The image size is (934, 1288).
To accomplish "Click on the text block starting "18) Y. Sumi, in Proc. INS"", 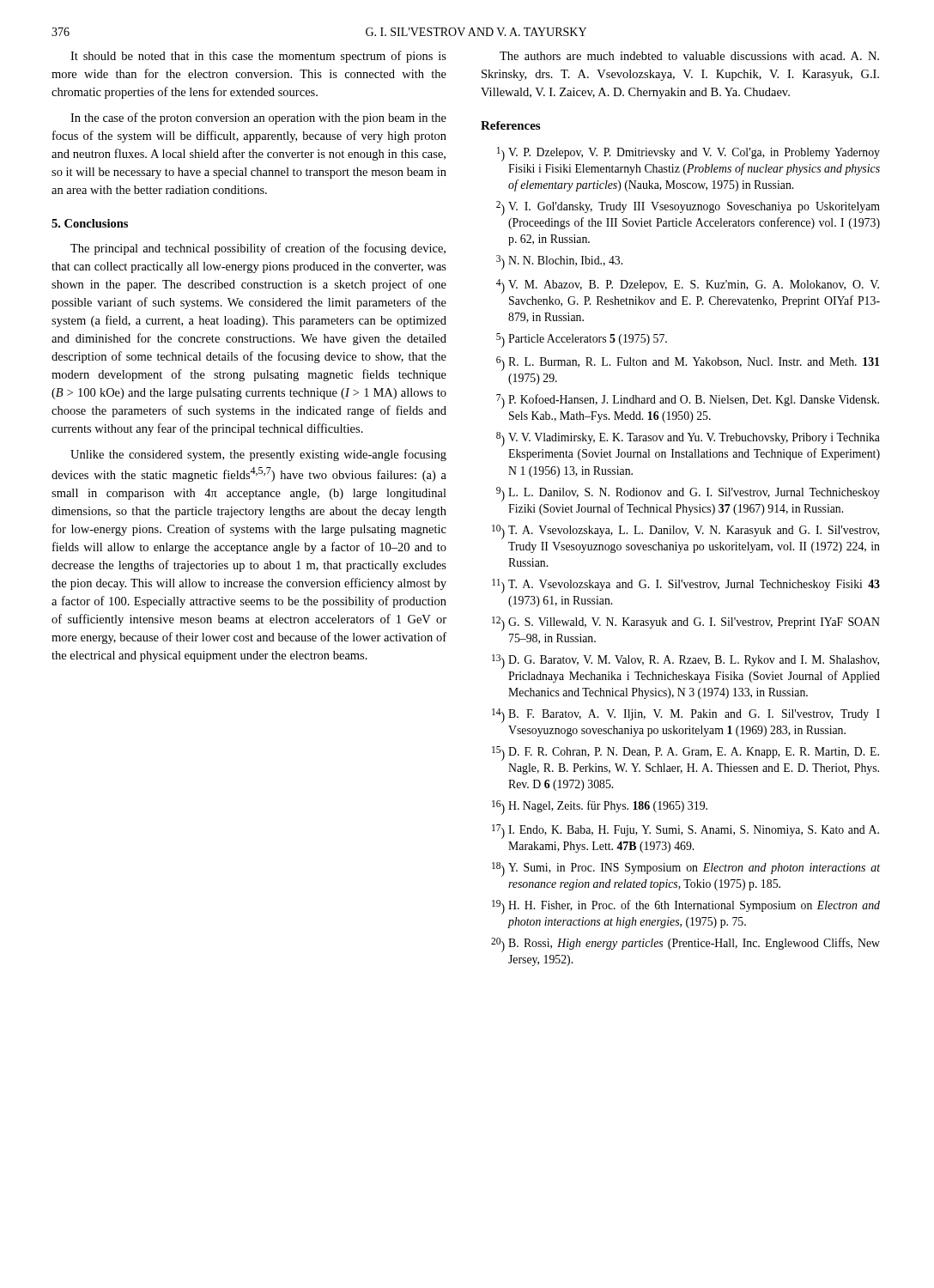I will (680, 876).
